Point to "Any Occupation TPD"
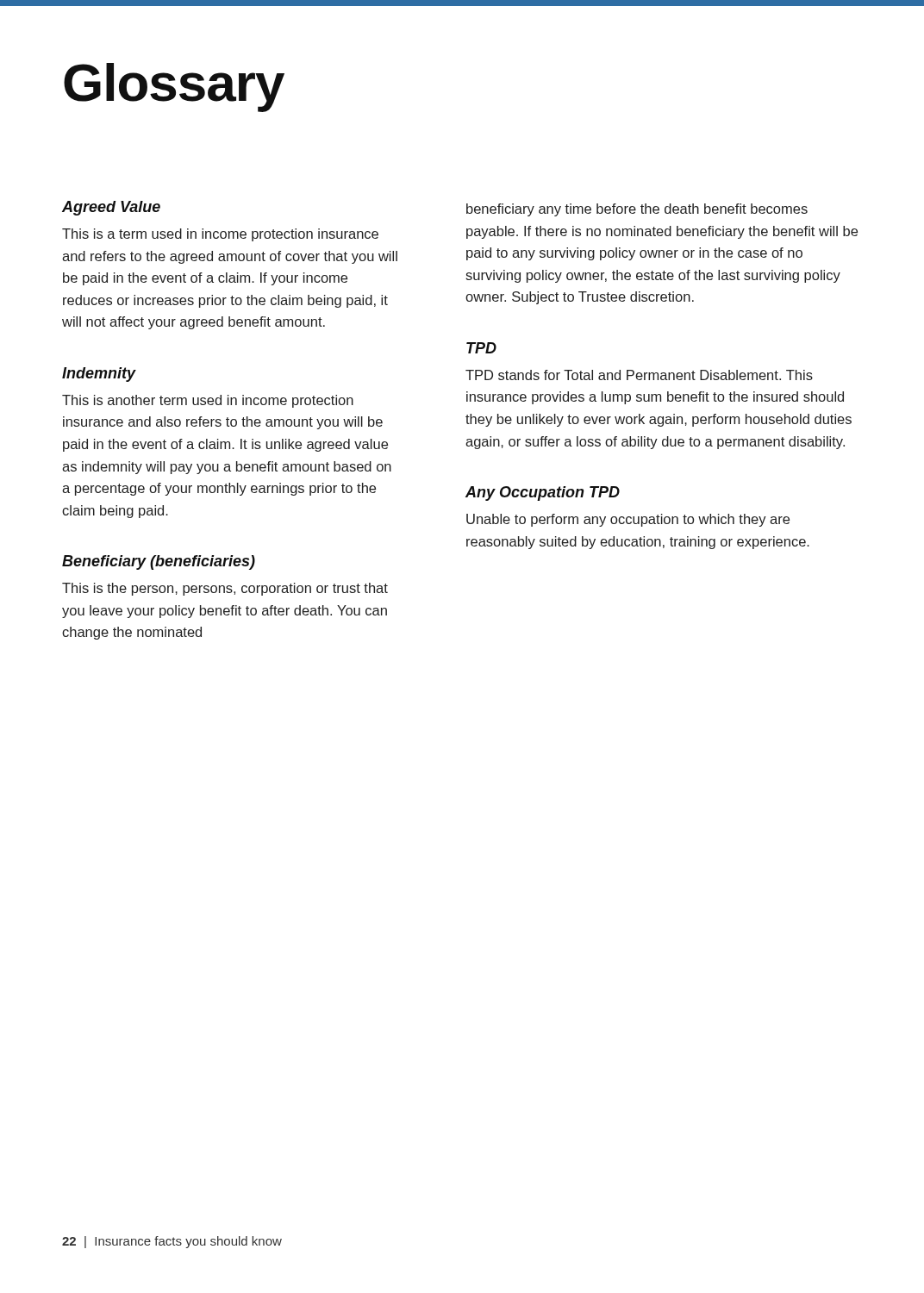Screen dimensions: 1293x924 point(543,492)
